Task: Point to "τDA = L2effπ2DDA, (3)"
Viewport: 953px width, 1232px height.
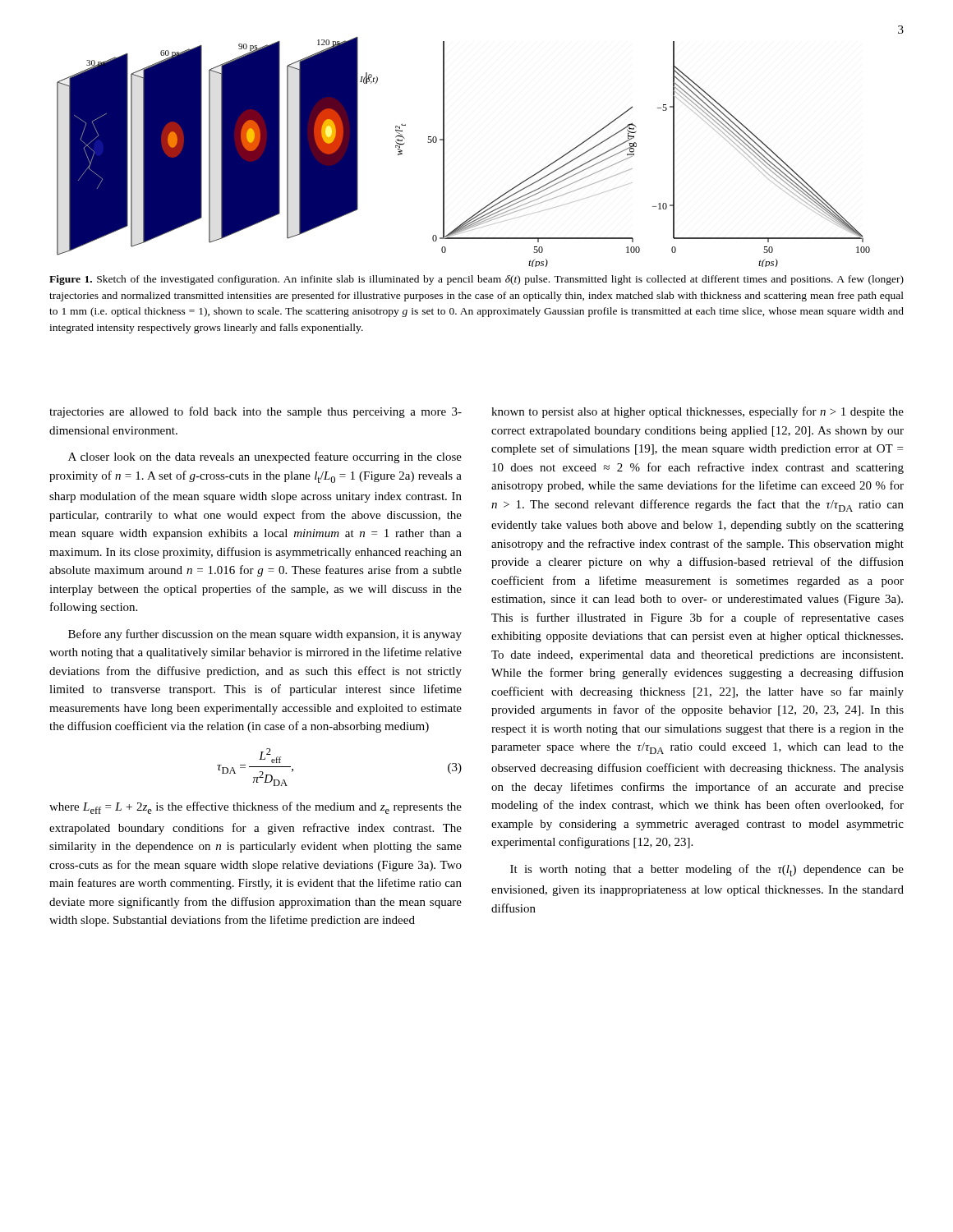Action: click(x=270, y=767)
